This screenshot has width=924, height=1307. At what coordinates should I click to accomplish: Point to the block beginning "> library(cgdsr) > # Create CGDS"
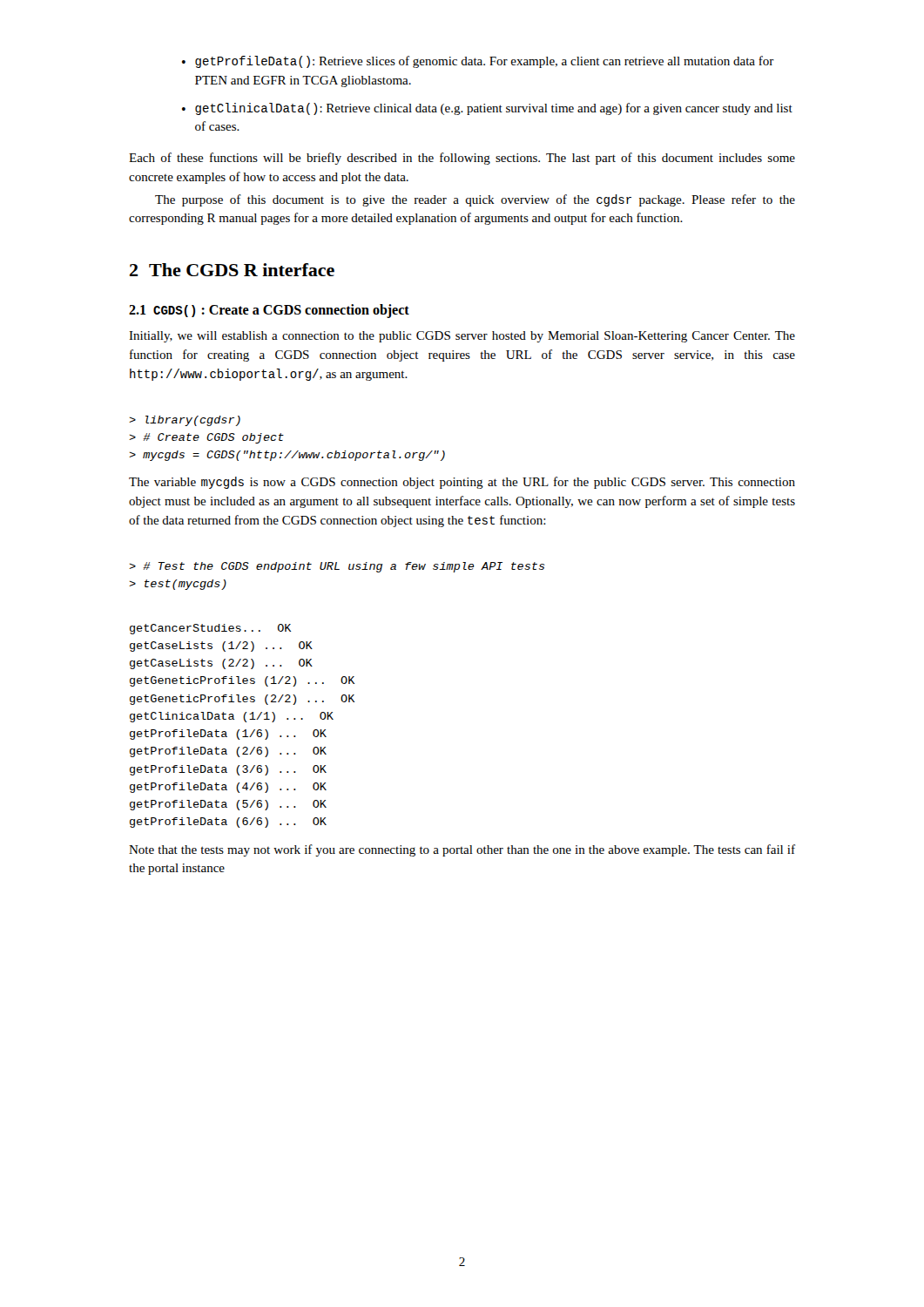[x=288, y=438]
